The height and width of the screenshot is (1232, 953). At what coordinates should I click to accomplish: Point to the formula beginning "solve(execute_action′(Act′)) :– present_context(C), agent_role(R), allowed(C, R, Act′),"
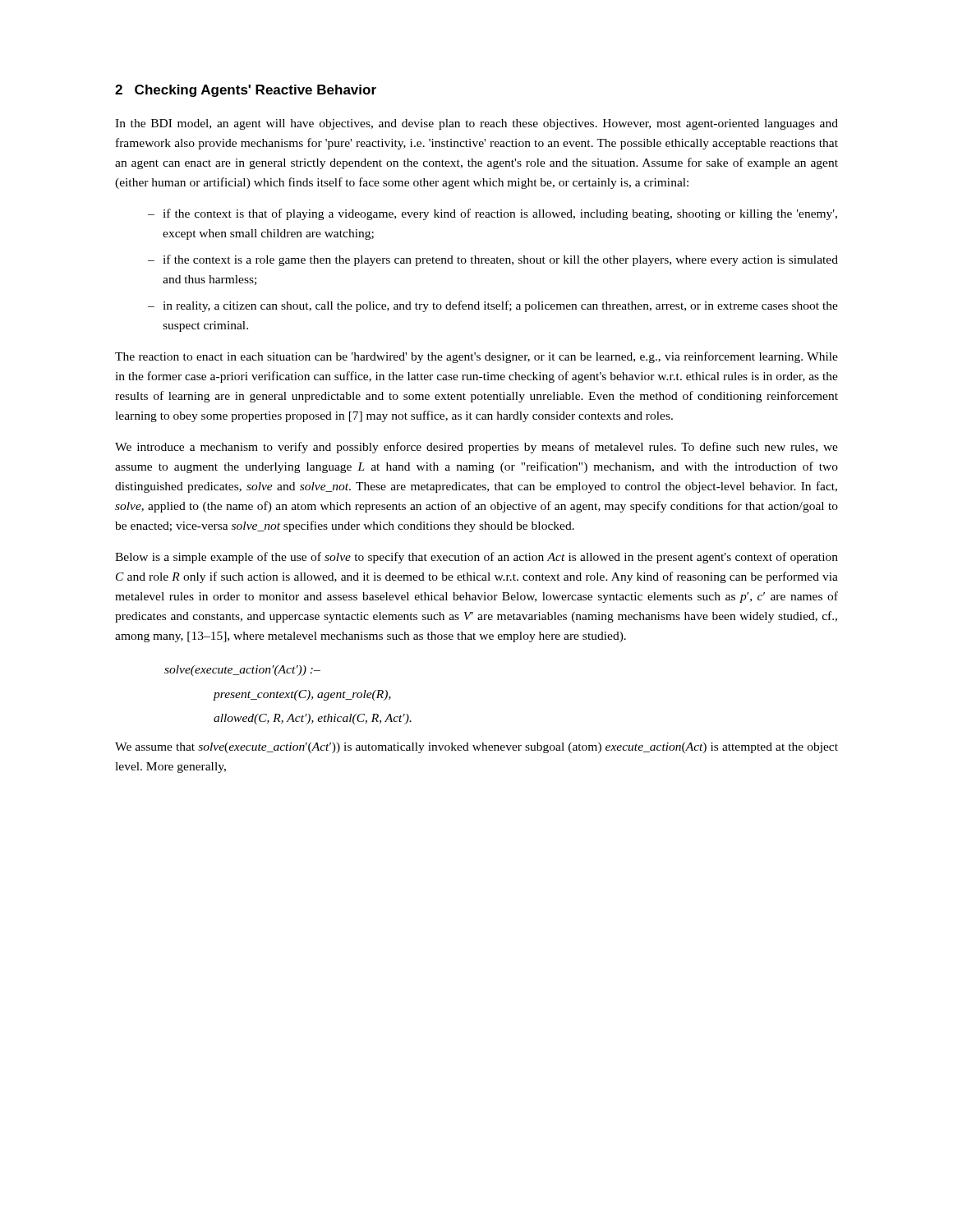[x=242, y=671]
